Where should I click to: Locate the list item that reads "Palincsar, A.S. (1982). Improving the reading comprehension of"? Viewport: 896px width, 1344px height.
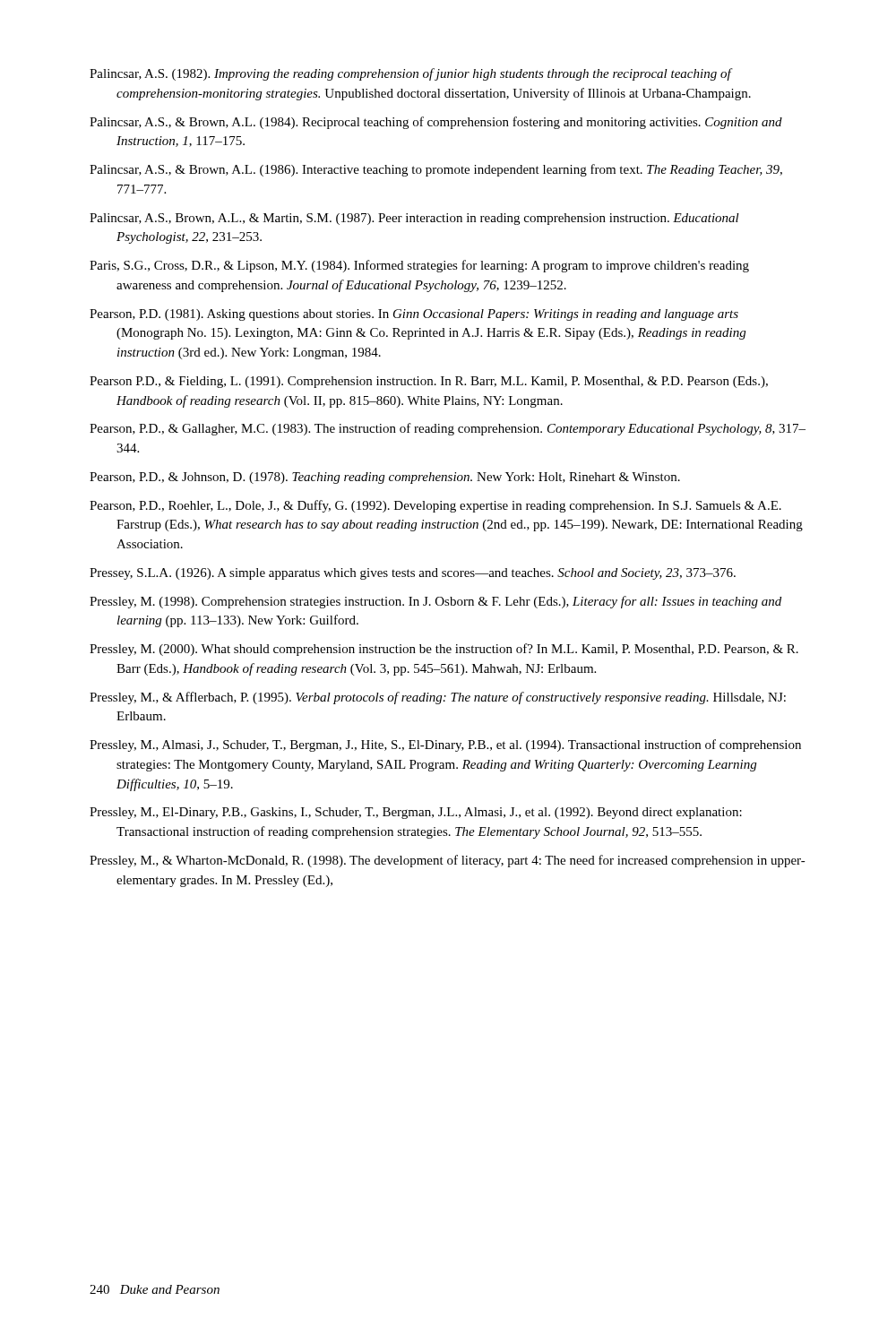coord(420,83)
